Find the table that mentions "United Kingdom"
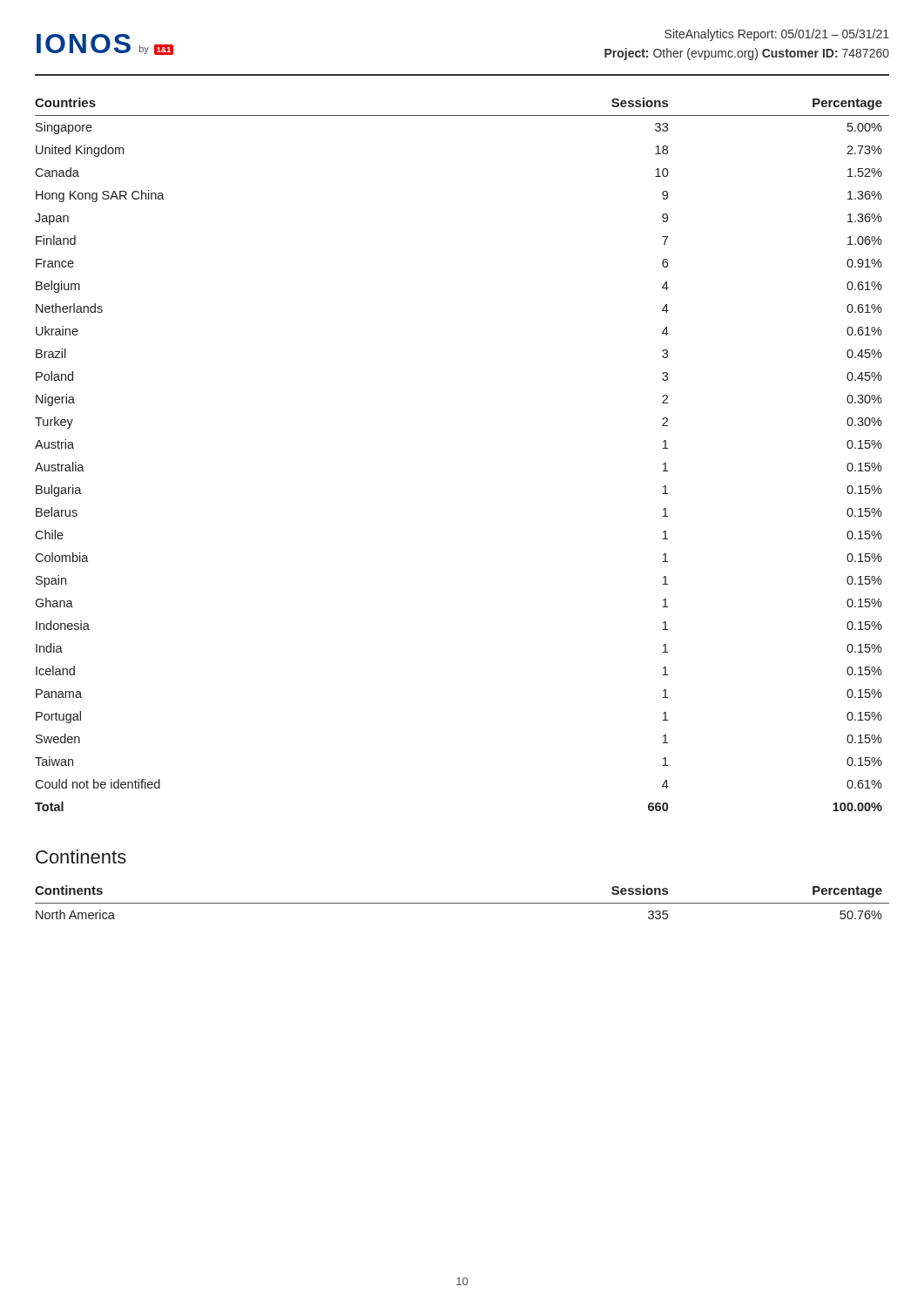 point(462,454)
